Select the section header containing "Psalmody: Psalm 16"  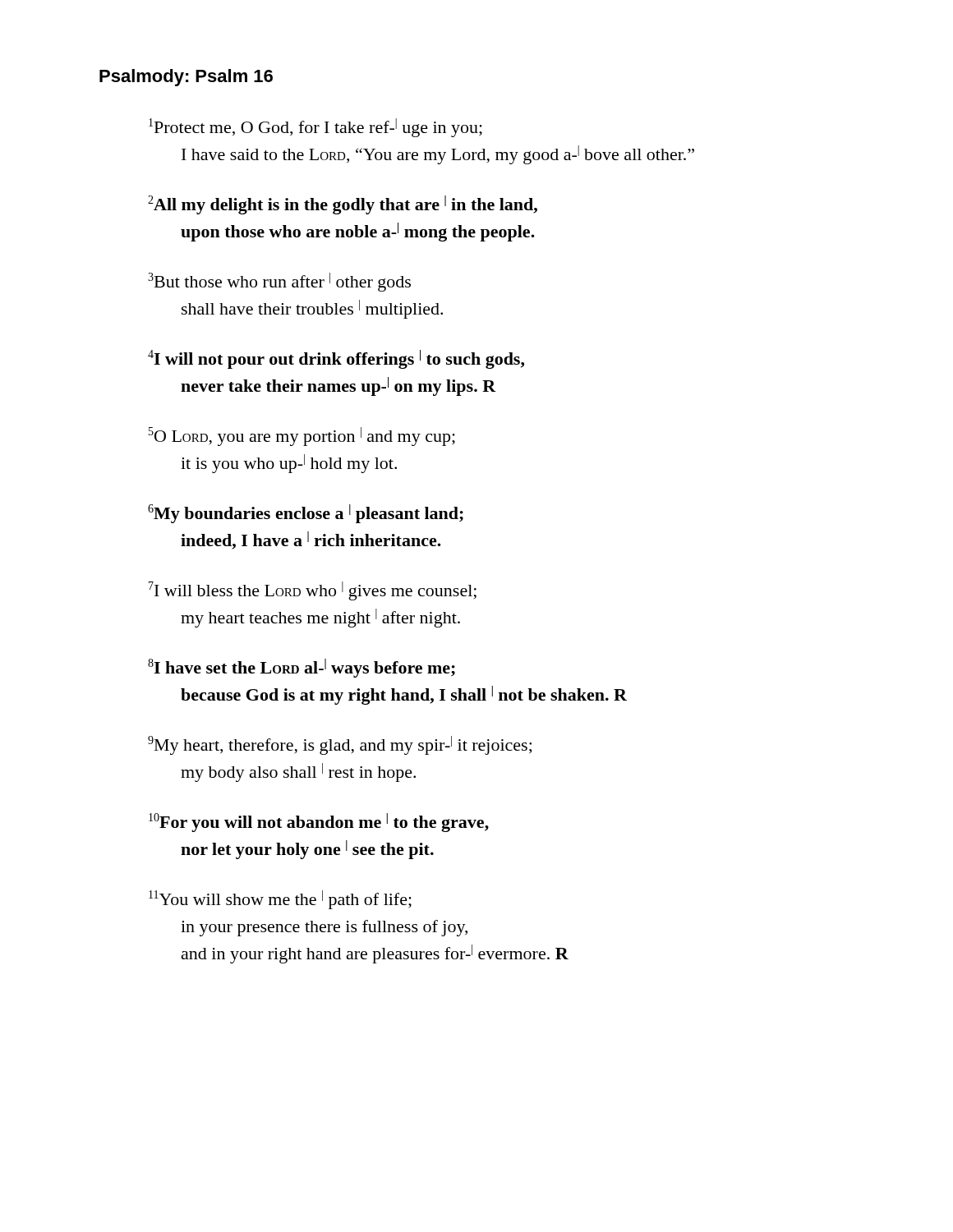click(x=186, y=76)
